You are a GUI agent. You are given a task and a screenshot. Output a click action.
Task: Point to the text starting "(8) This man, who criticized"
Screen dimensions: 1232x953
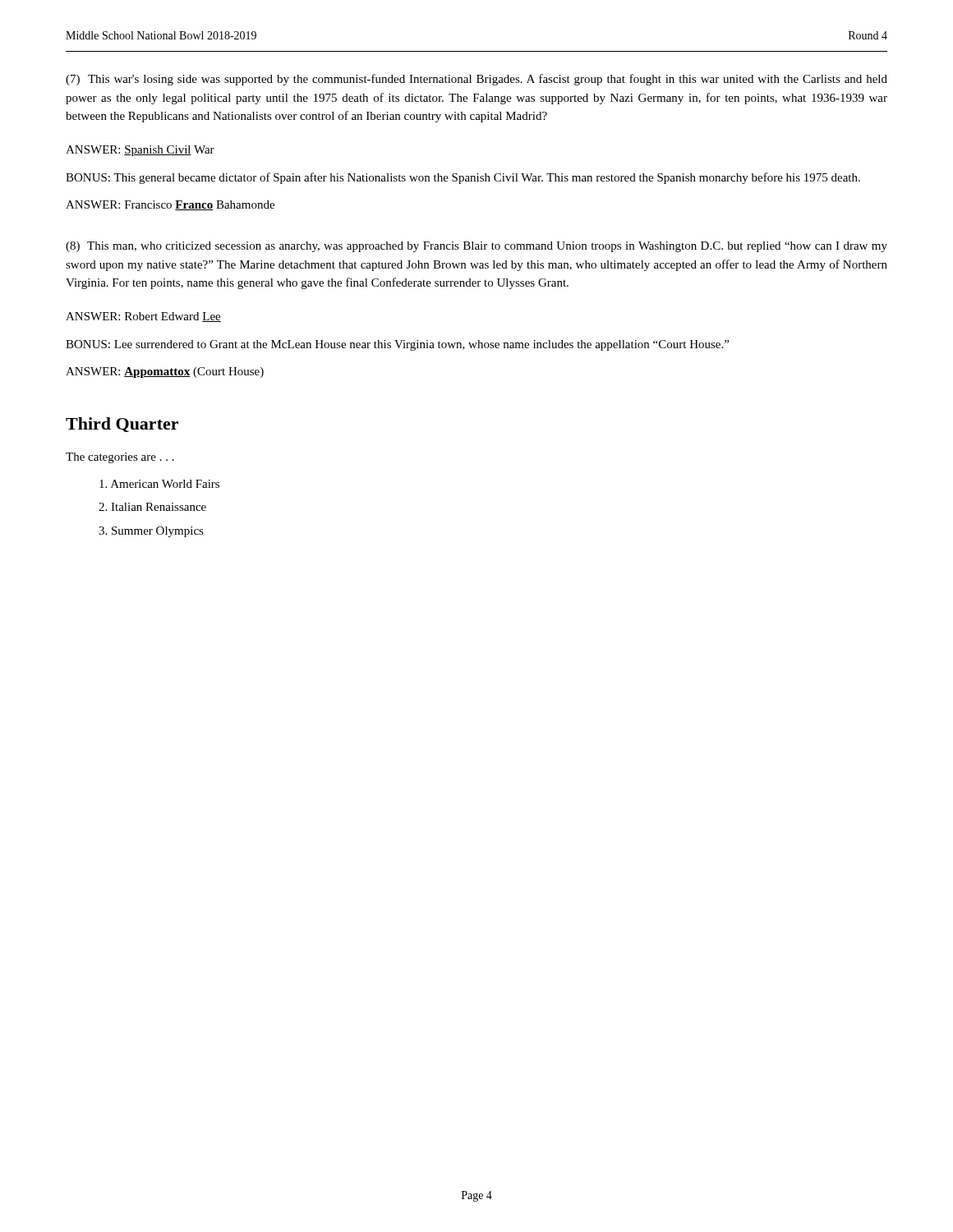point(476,264)
